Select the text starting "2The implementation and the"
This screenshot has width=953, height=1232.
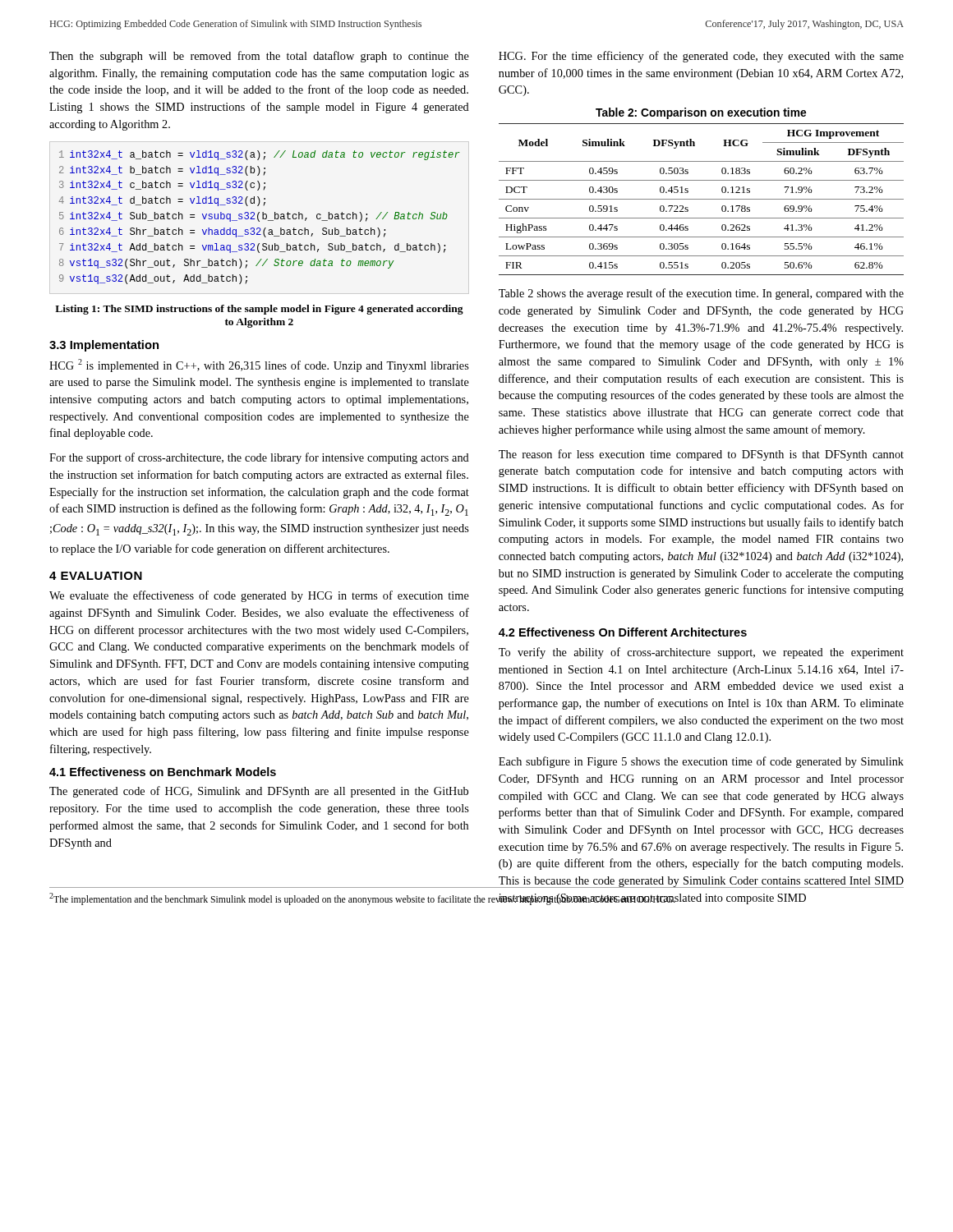pos(362,898)
